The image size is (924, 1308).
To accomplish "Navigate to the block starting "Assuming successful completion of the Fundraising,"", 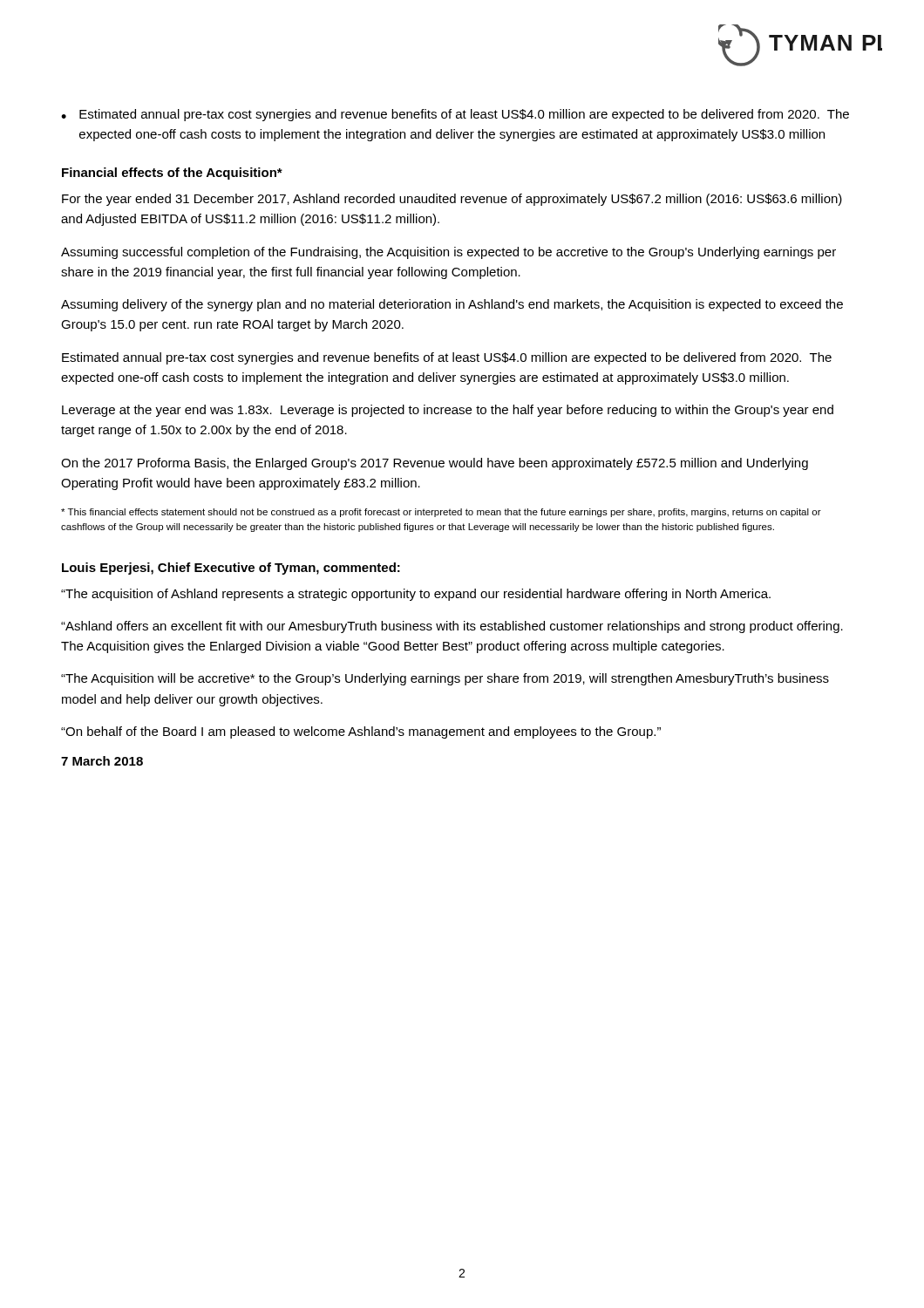I will click(x=449, y=261).
